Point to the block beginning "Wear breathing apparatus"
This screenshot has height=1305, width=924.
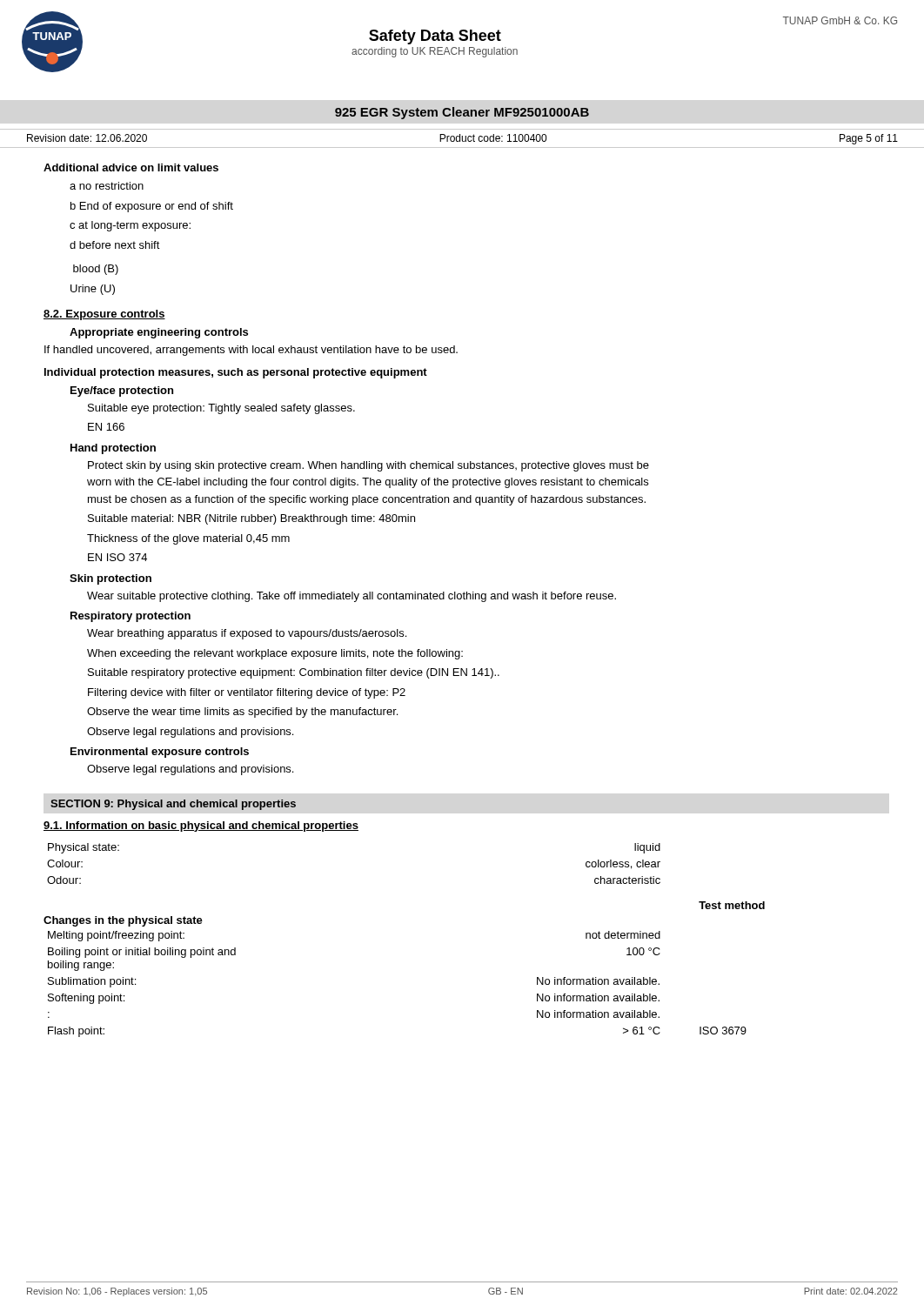(x=247, y=633)
